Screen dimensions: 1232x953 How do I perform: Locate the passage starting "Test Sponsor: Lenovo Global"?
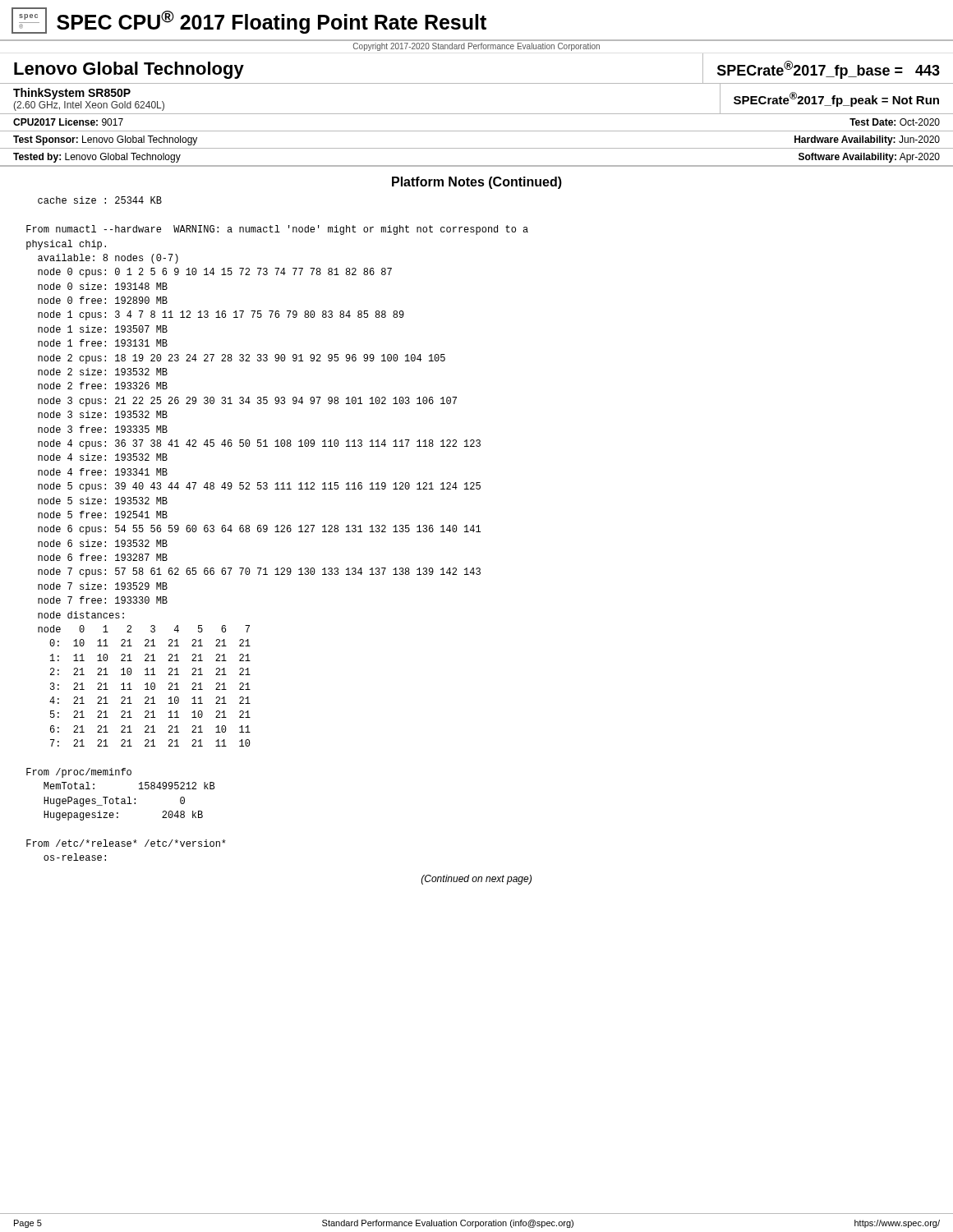(x=476, y=140)
